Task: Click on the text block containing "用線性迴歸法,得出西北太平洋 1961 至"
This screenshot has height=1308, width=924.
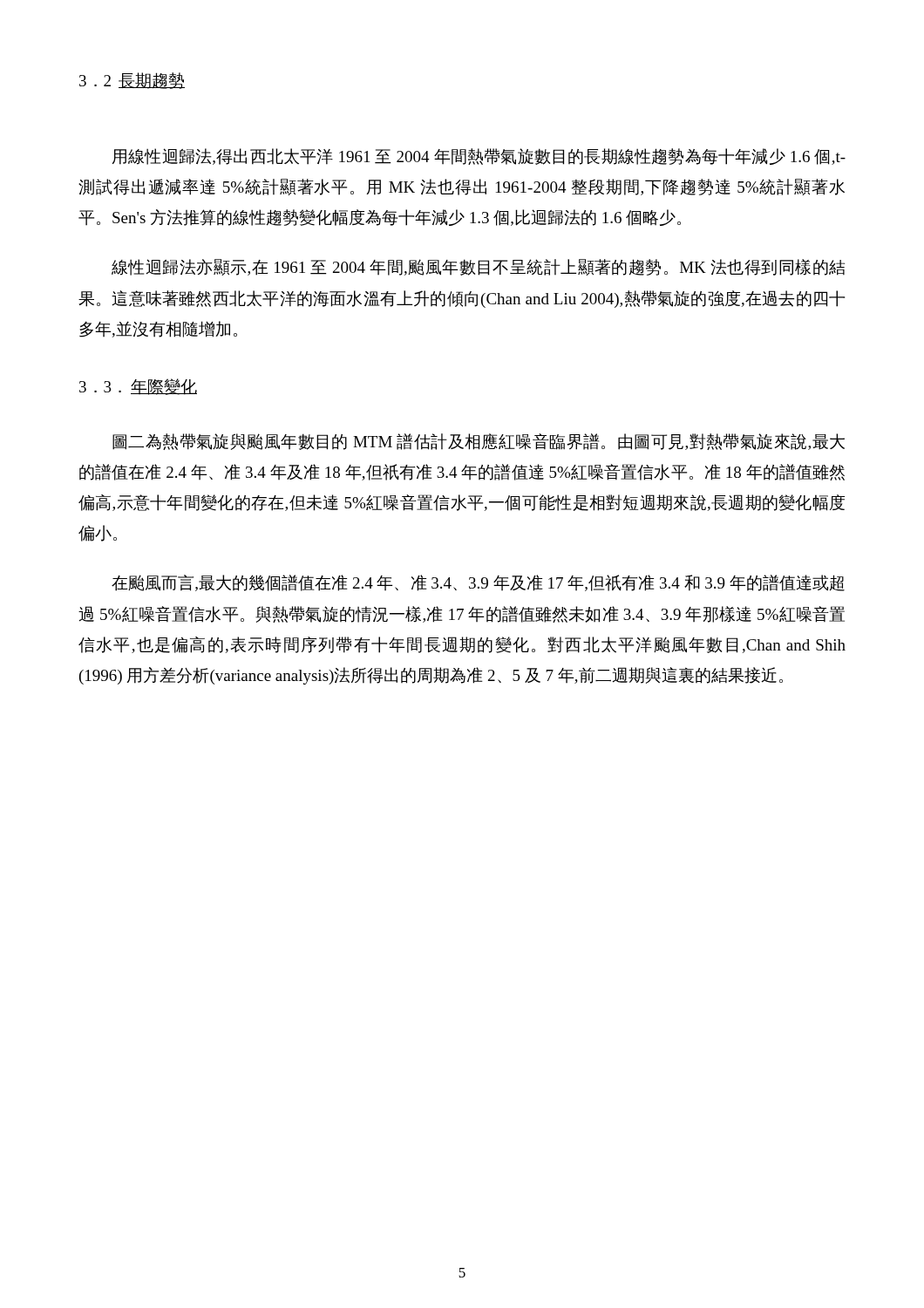Action: click(x=462, y=187)
